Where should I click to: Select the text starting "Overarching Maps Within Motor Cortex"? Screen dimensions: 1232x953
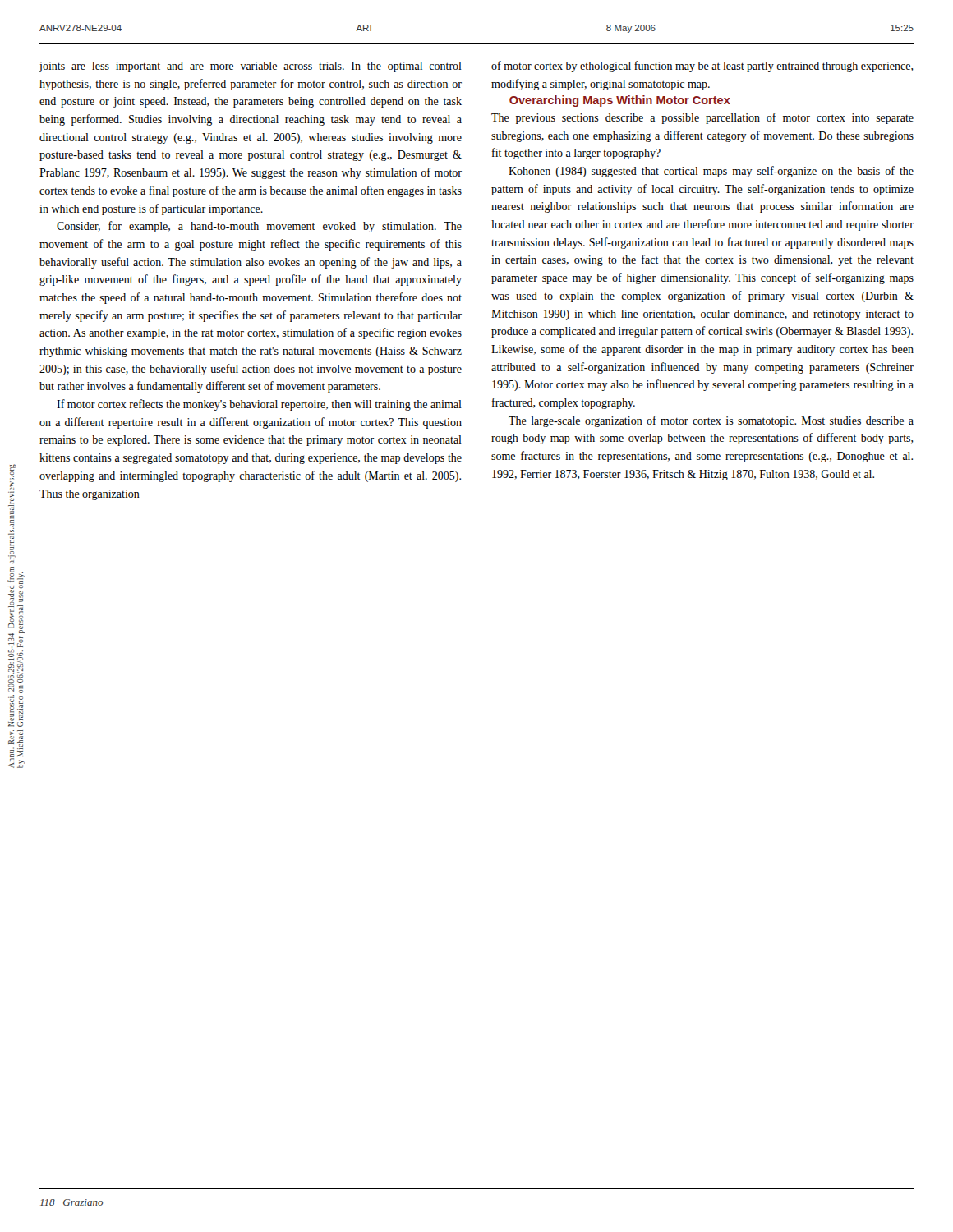tap(702, 101)
